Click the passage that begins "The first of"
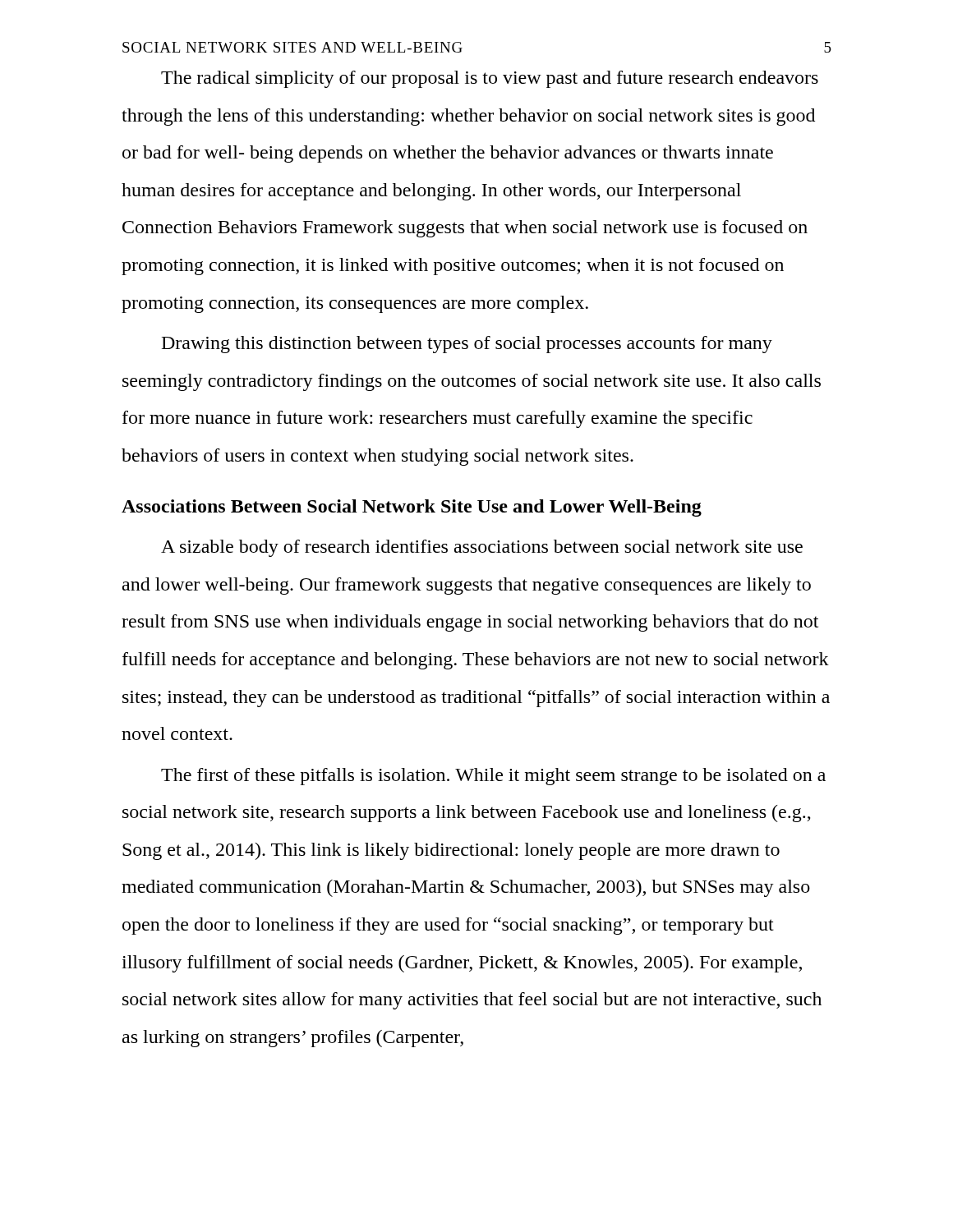 493,777
